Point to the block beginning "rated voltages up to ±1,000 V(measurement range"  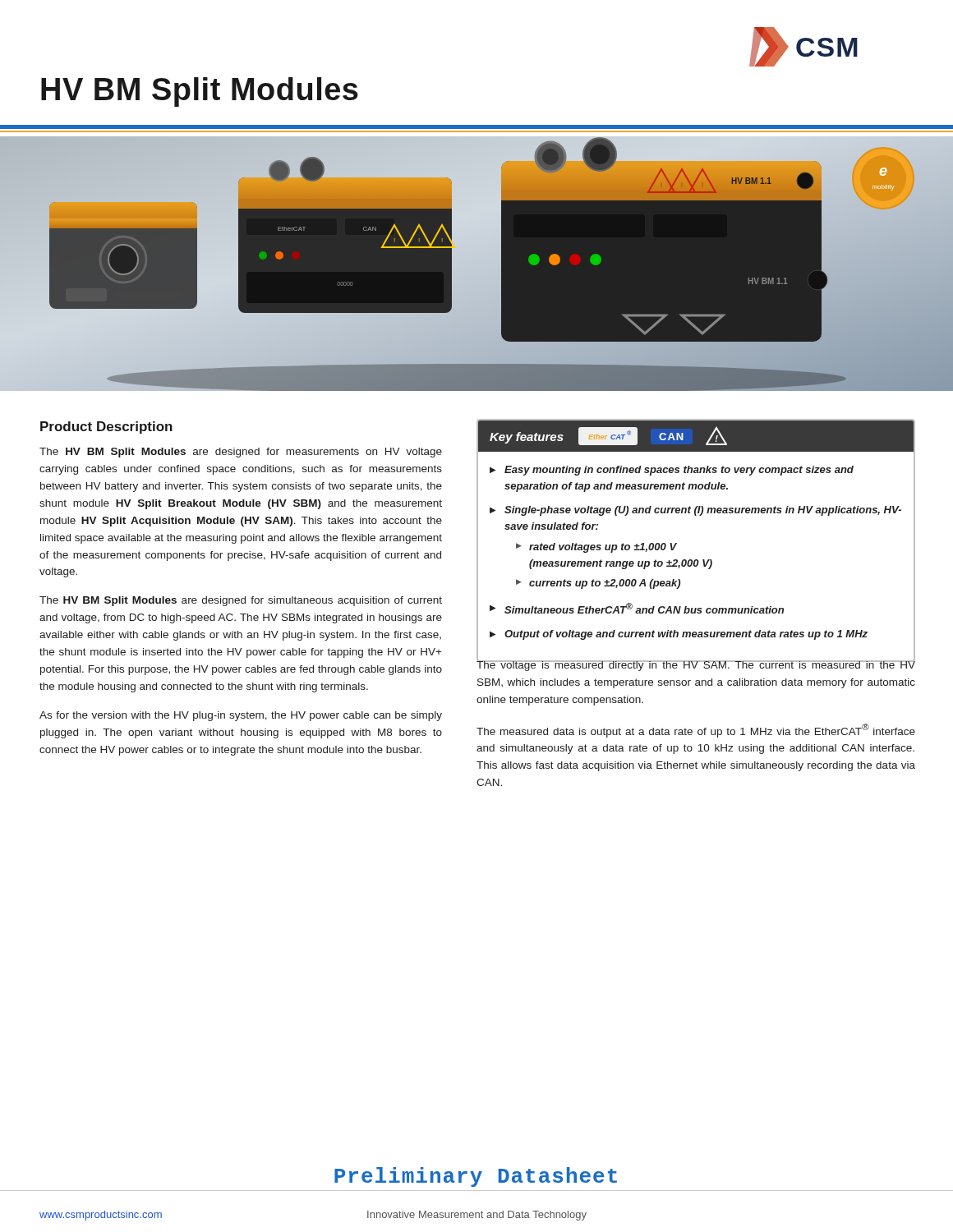pos(621,555)
